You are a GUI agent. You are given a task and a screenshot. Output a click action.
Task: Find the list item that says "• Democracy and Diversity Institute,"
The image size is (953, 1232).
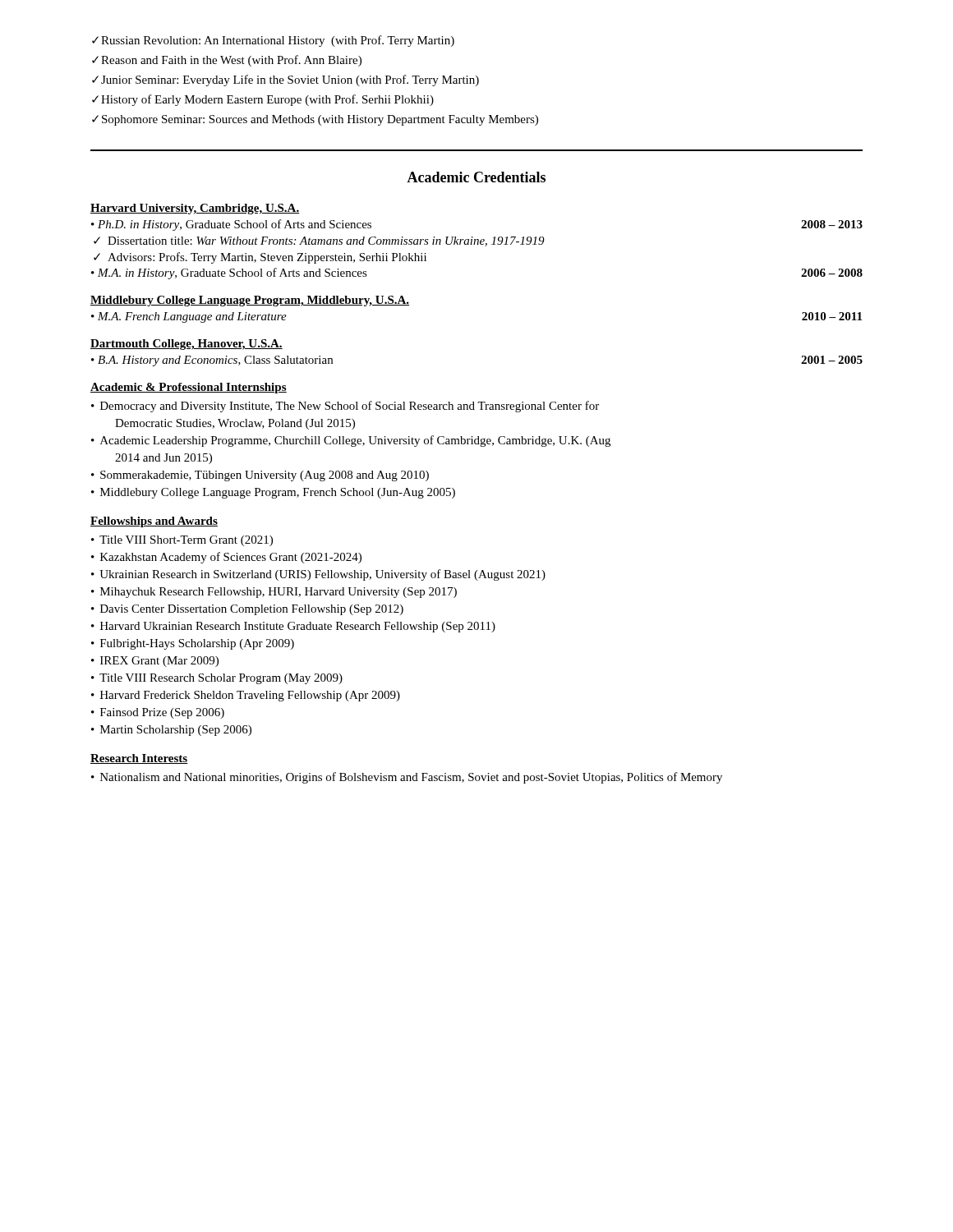click(x=476, y=415)
